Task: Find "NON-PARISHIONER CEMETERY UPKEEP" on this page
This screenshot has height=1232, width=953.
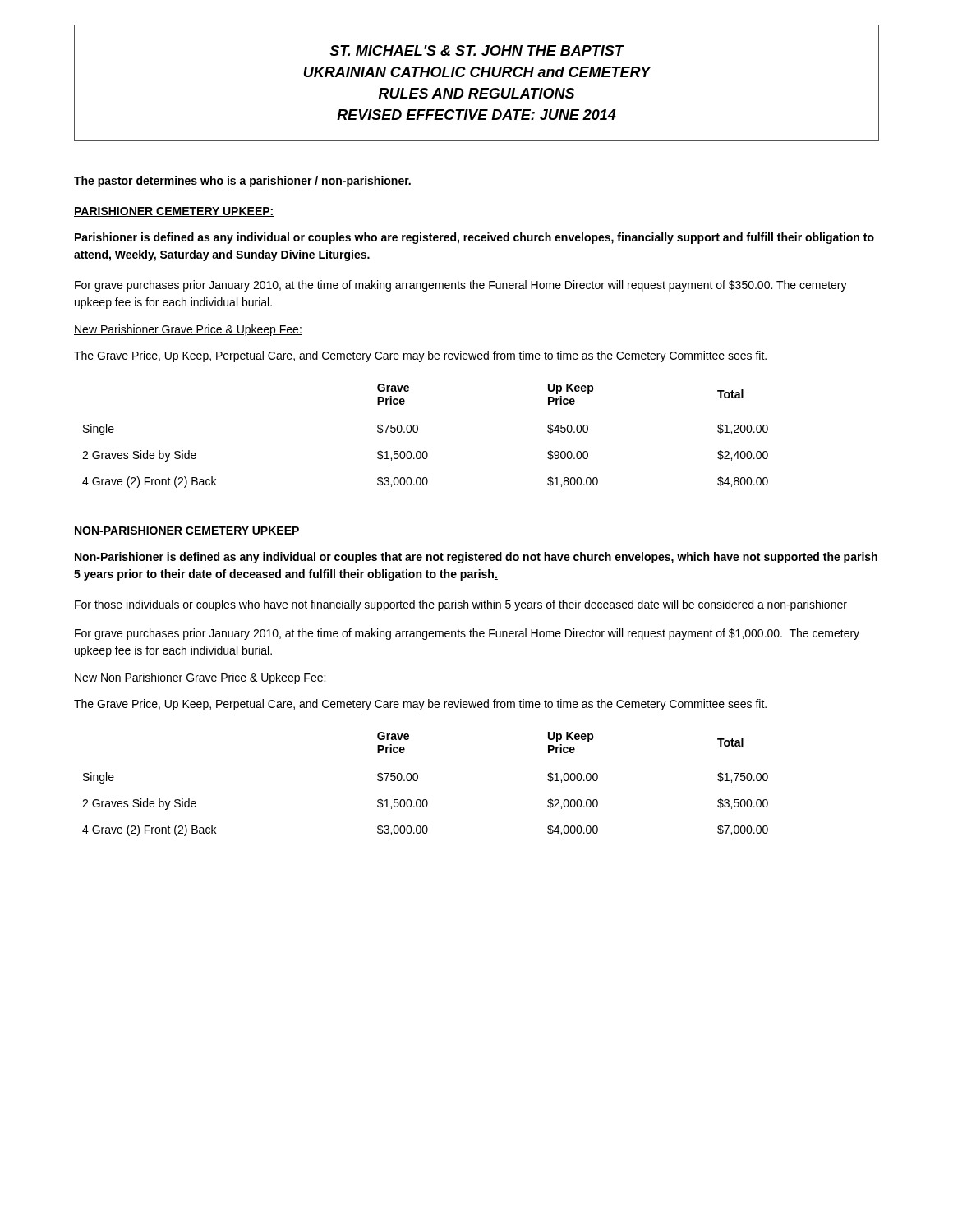Action: pos(187,531)
